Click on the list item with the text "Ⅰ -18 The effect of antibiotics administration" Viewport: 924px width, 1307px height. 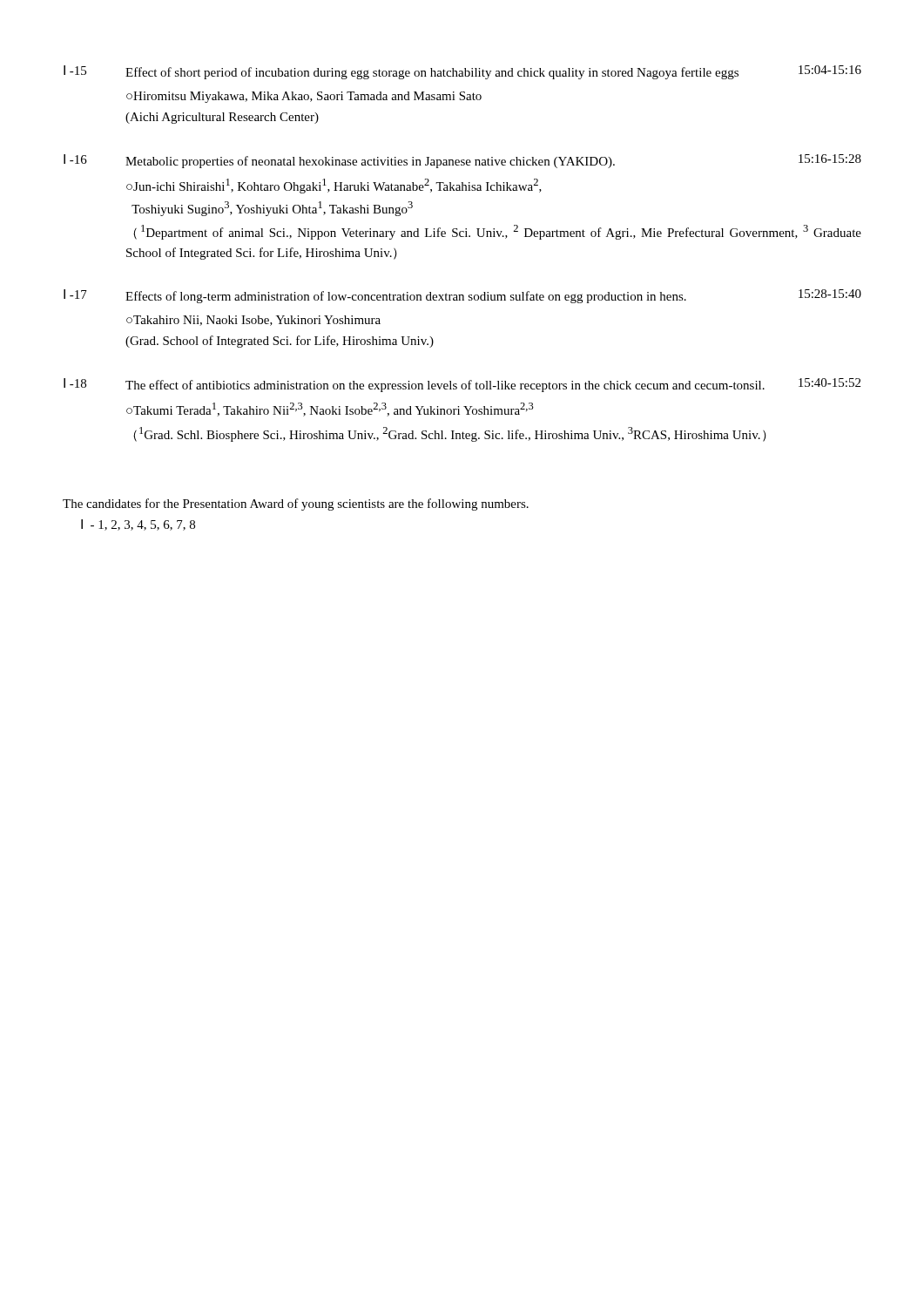coord(462,410)
